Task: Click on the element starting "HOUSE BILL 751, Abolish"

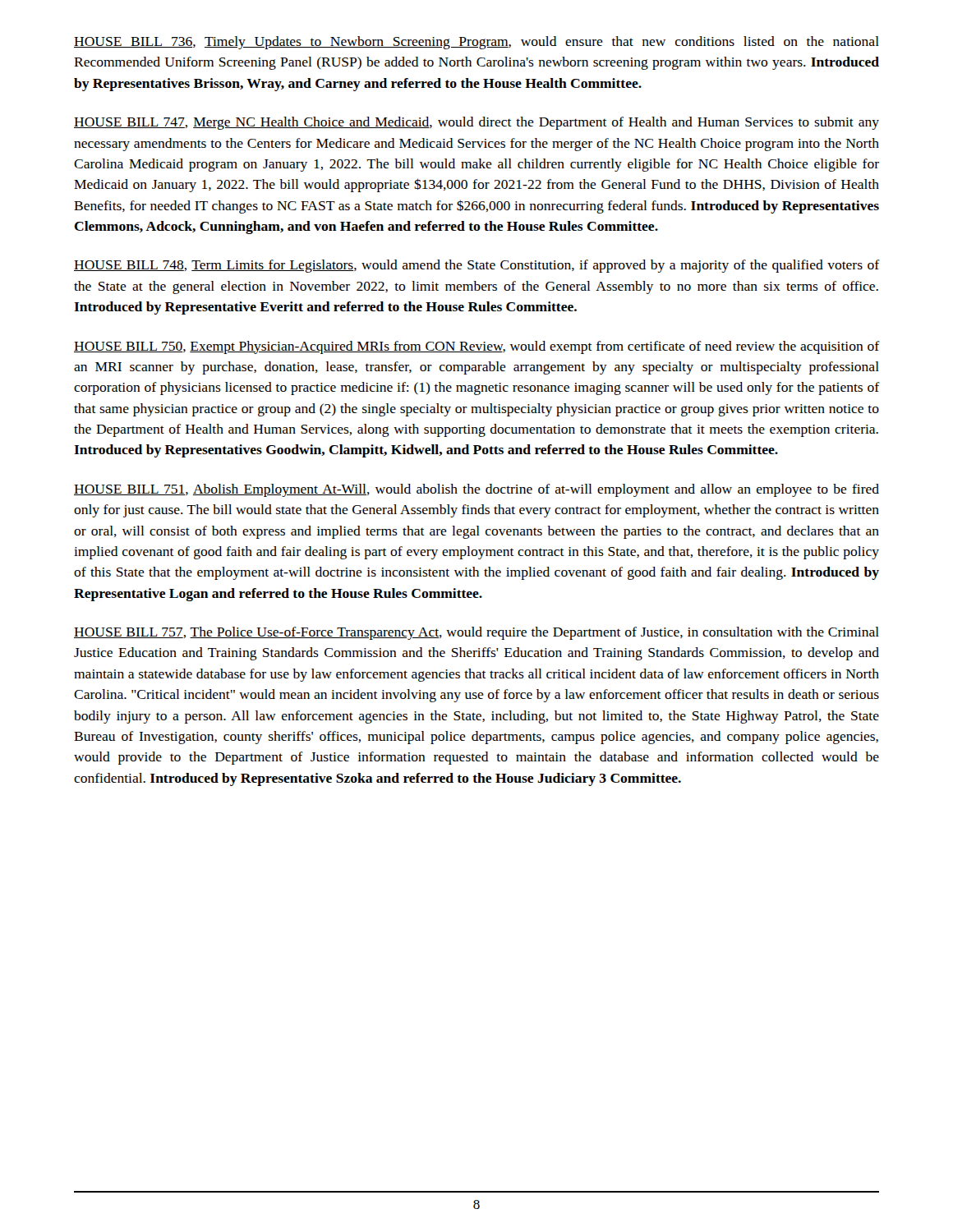Action: click(476, 541)
